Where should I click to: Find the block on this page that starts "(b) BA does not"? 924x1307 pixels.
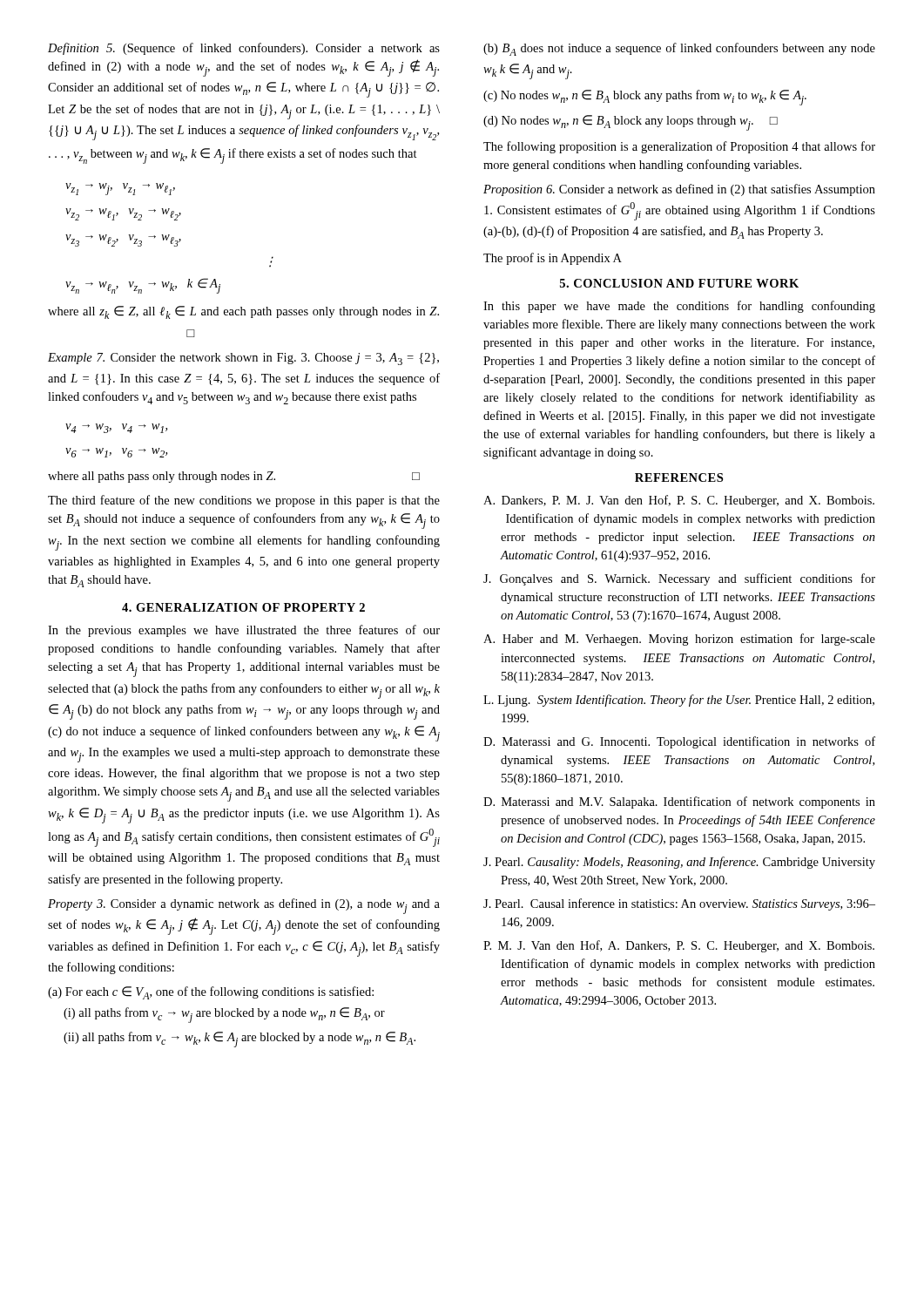coord(679,60)
